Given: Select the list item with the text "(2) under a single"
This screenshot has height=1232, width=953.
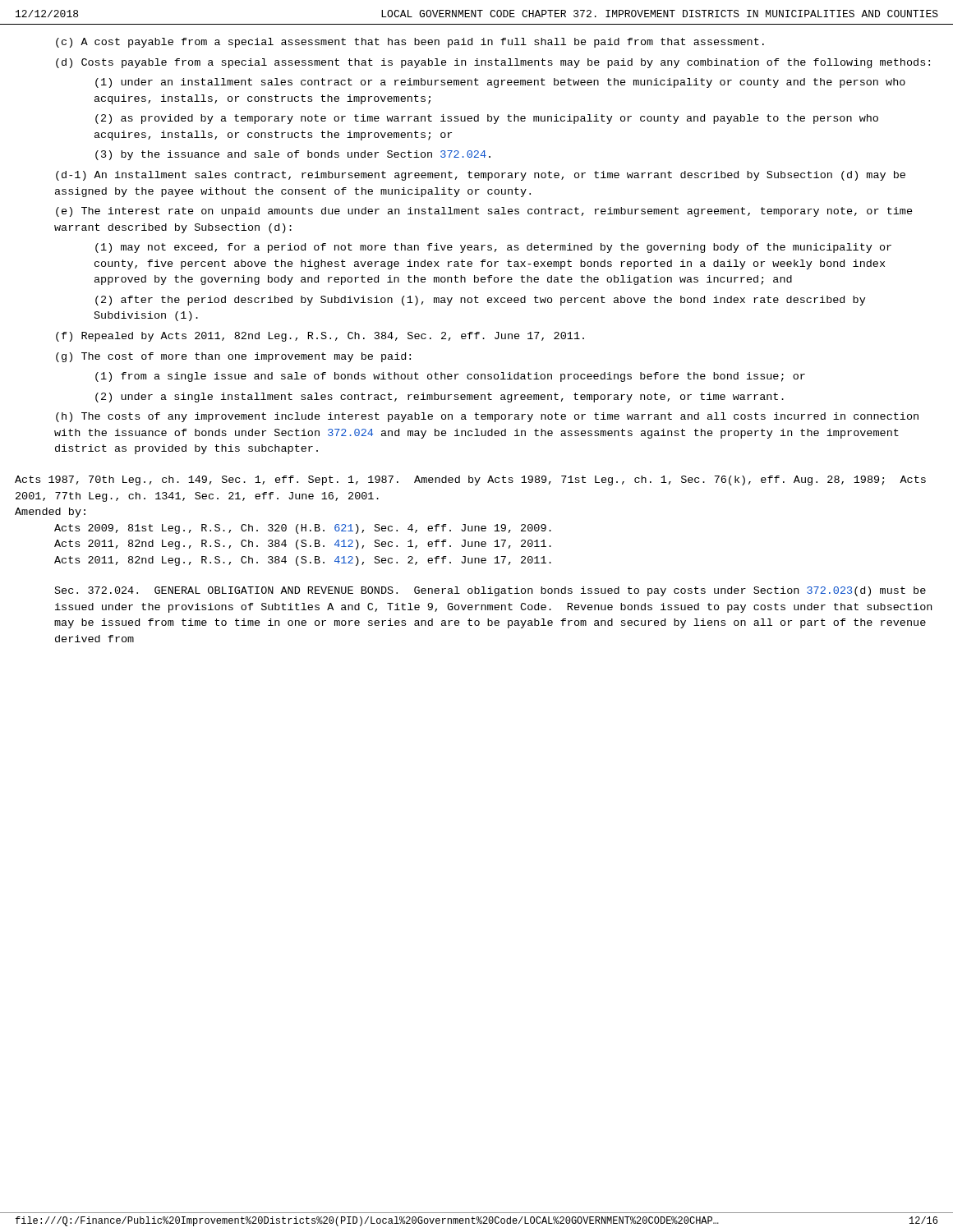Looking at the screenshot, I should pyautogui.click(x=516, y=397).
